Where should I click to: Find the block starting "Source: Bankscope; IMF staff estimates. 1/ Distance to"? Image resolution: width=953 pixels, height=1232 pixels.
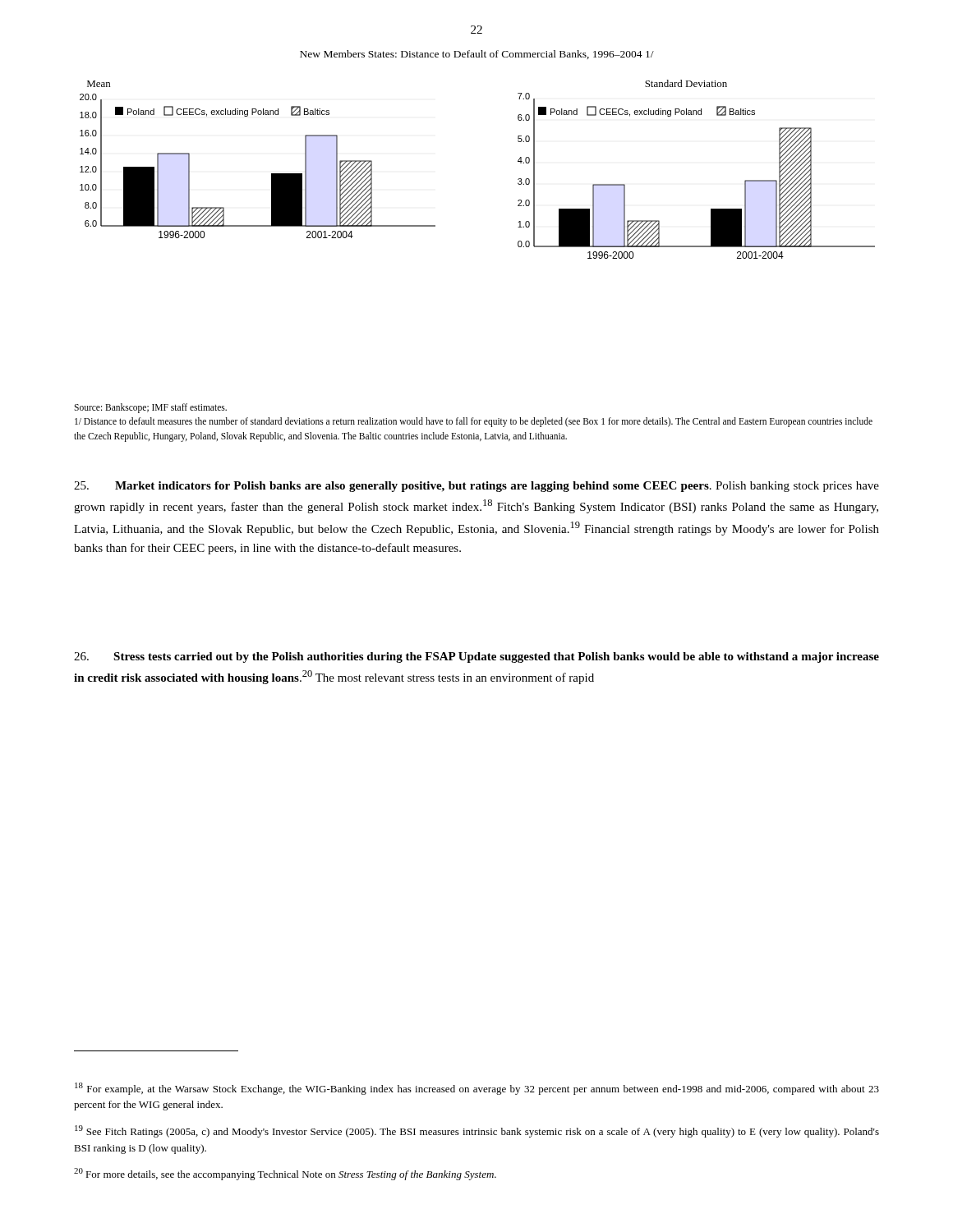(473, 422)
